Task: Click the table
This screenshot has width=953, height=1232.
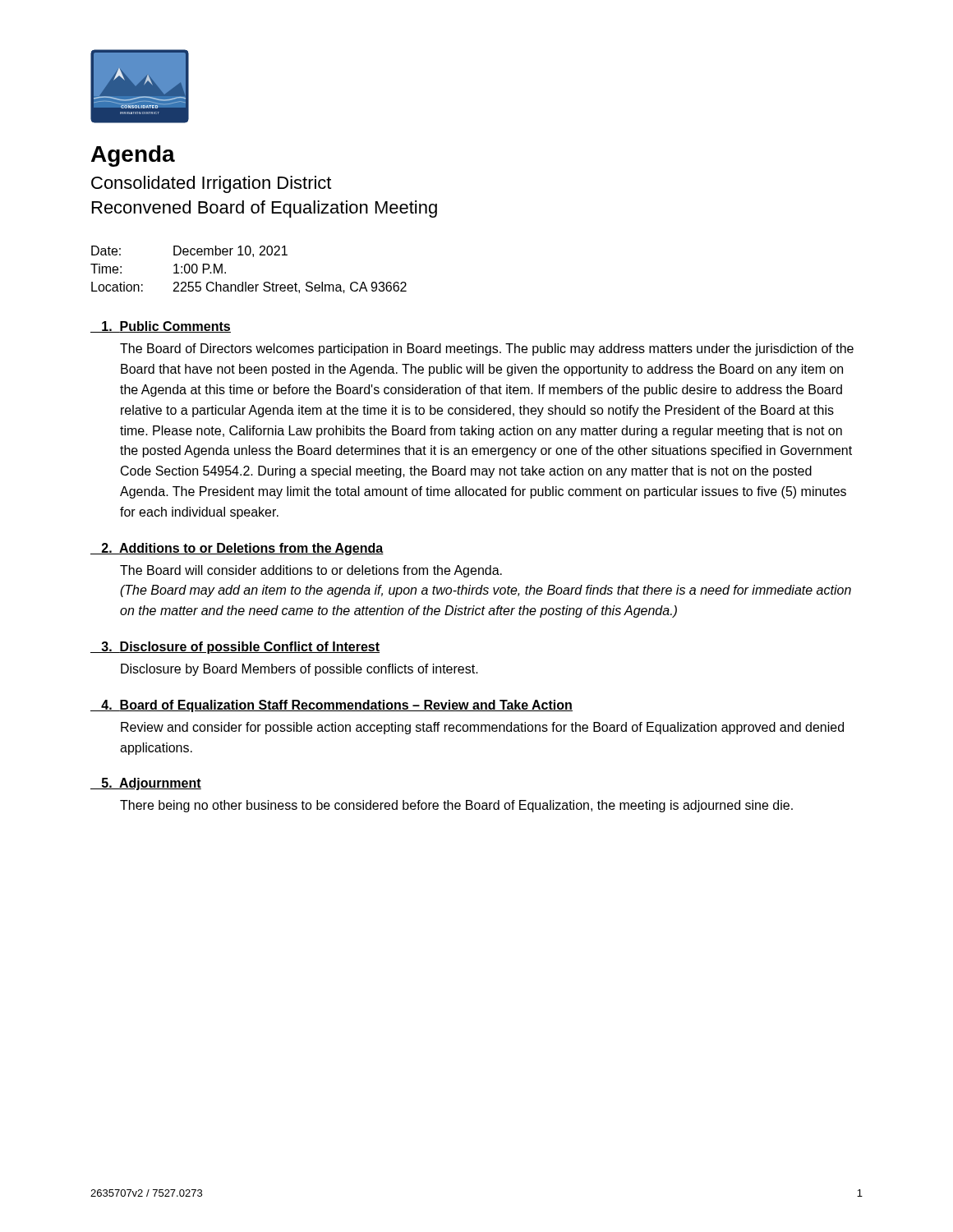Action: point(476,270)
